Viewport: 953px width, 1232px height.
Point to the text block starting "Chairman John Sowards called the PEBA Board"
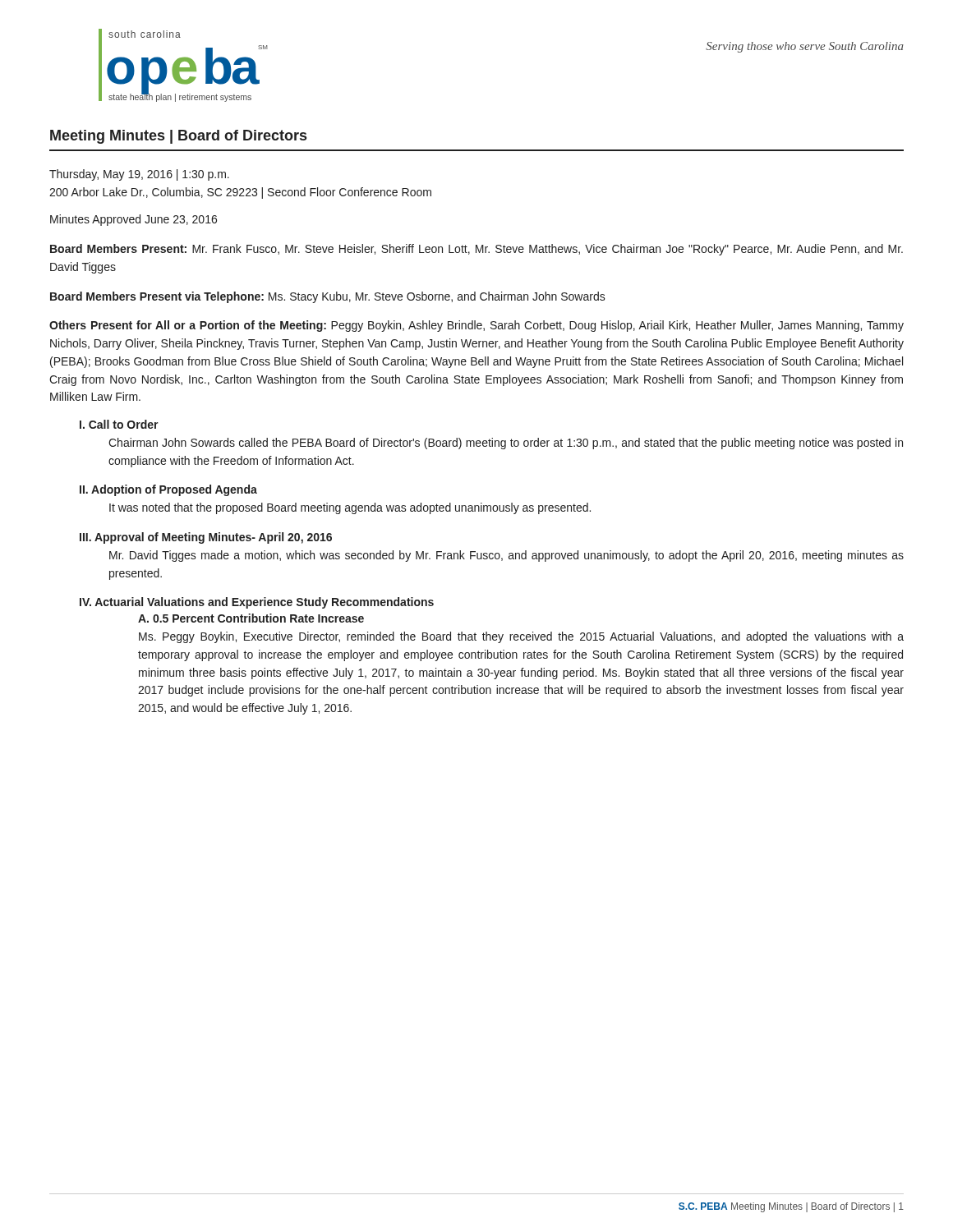click(x=506, y=451)
